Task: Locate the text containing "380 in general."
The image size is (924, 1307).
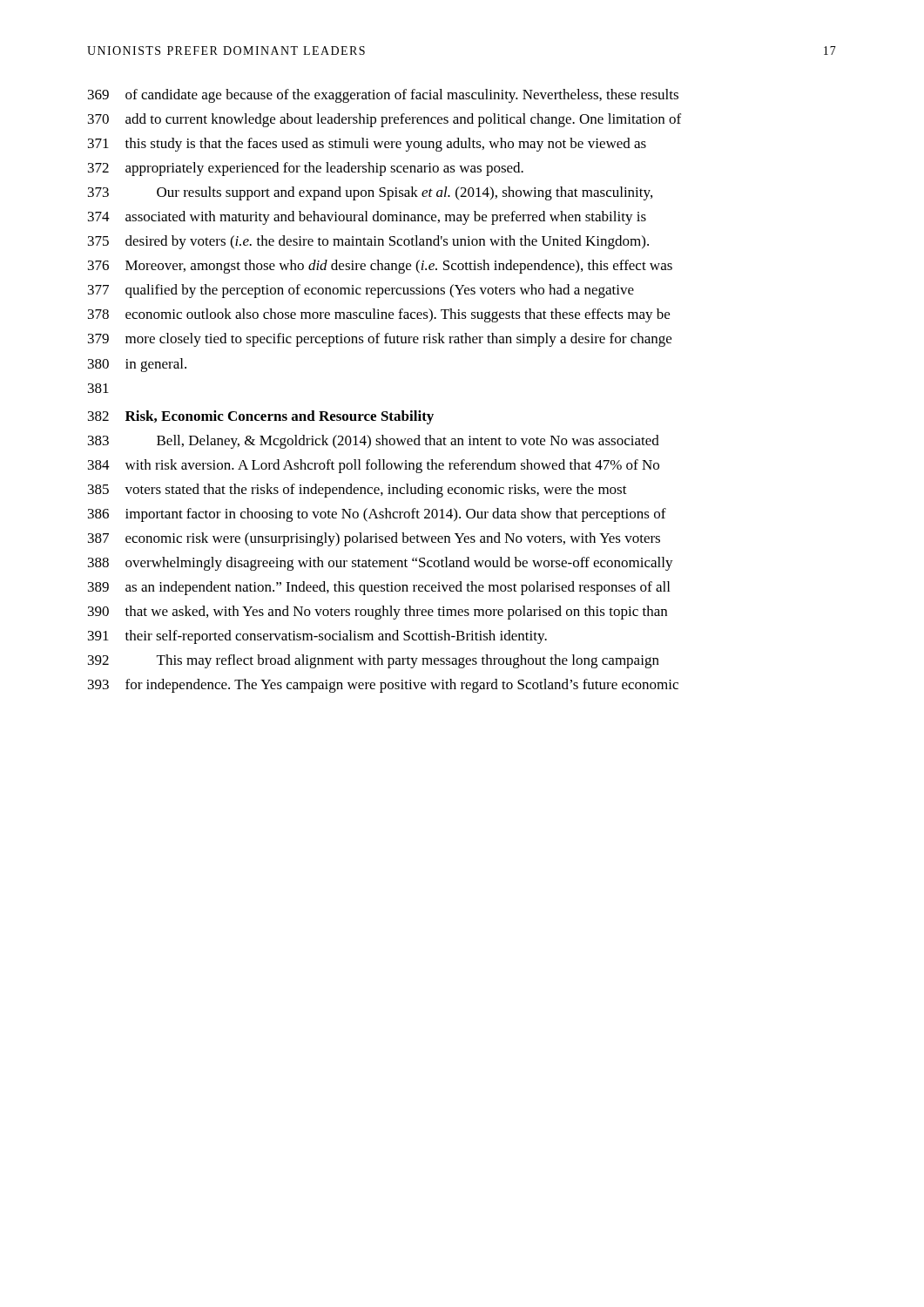Action: [137, 365]
